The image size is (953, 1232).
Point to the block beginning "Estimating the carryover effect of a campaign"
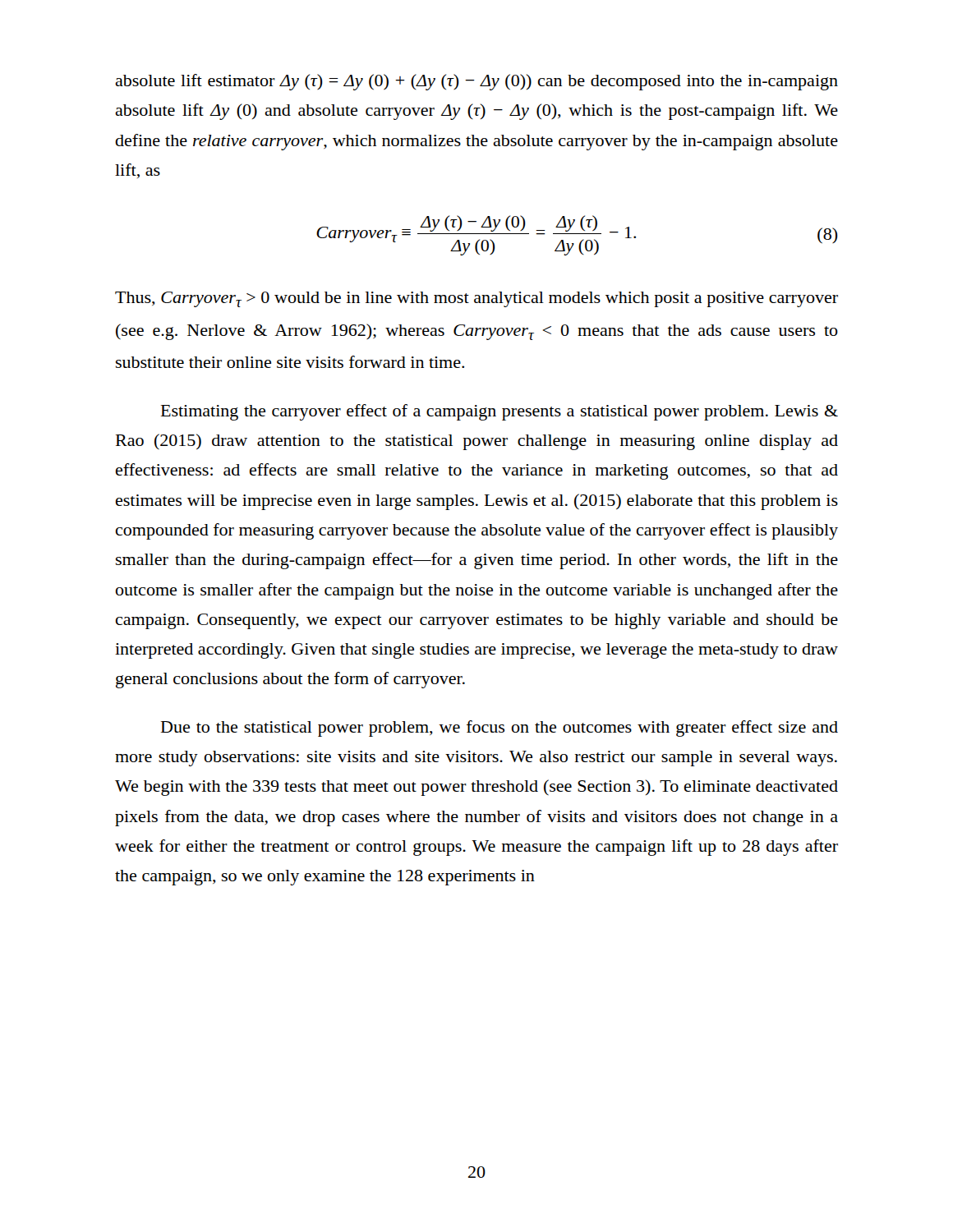point(476,545)
